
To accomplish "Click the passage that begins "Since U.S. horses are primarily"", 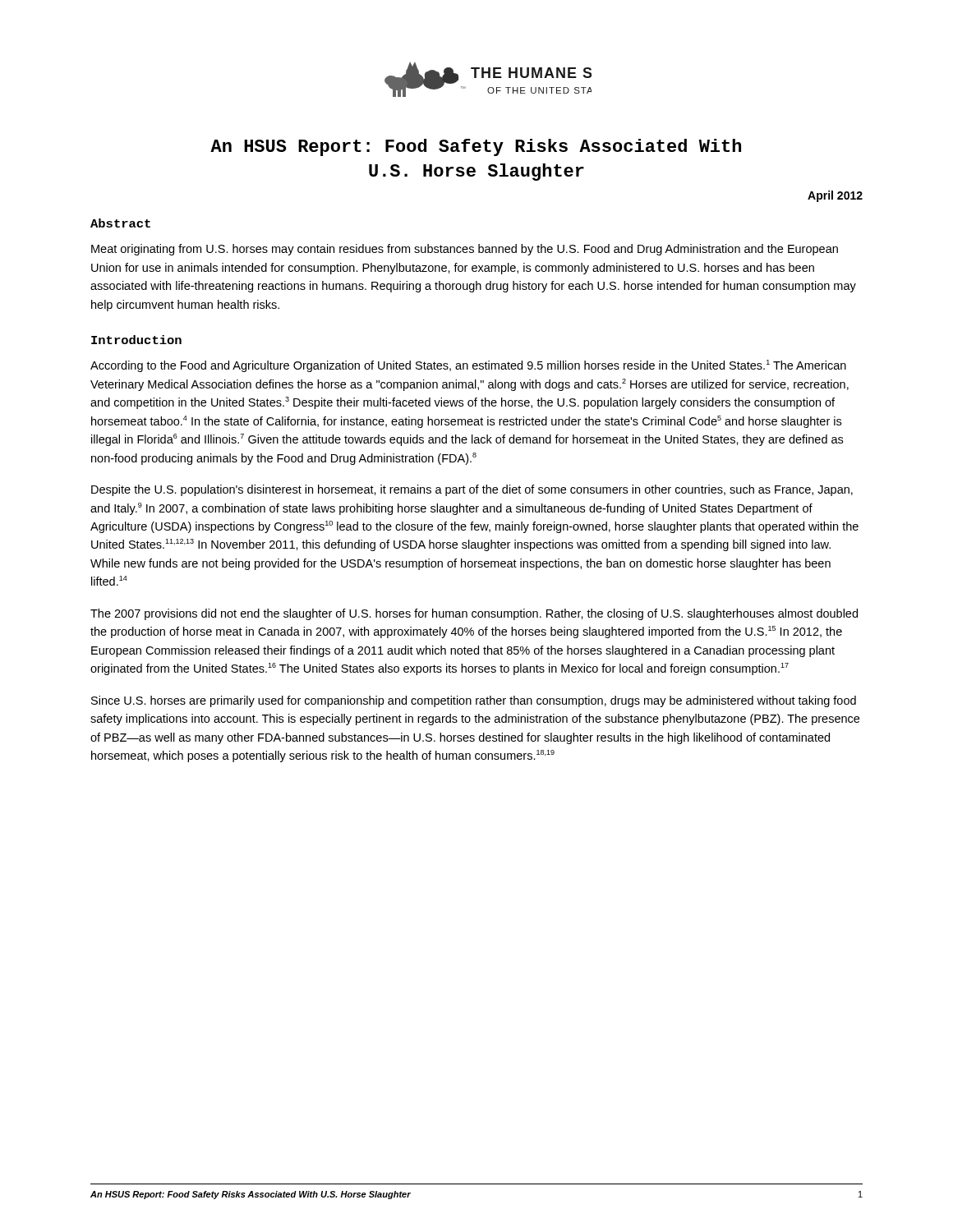I will [475, 728].
